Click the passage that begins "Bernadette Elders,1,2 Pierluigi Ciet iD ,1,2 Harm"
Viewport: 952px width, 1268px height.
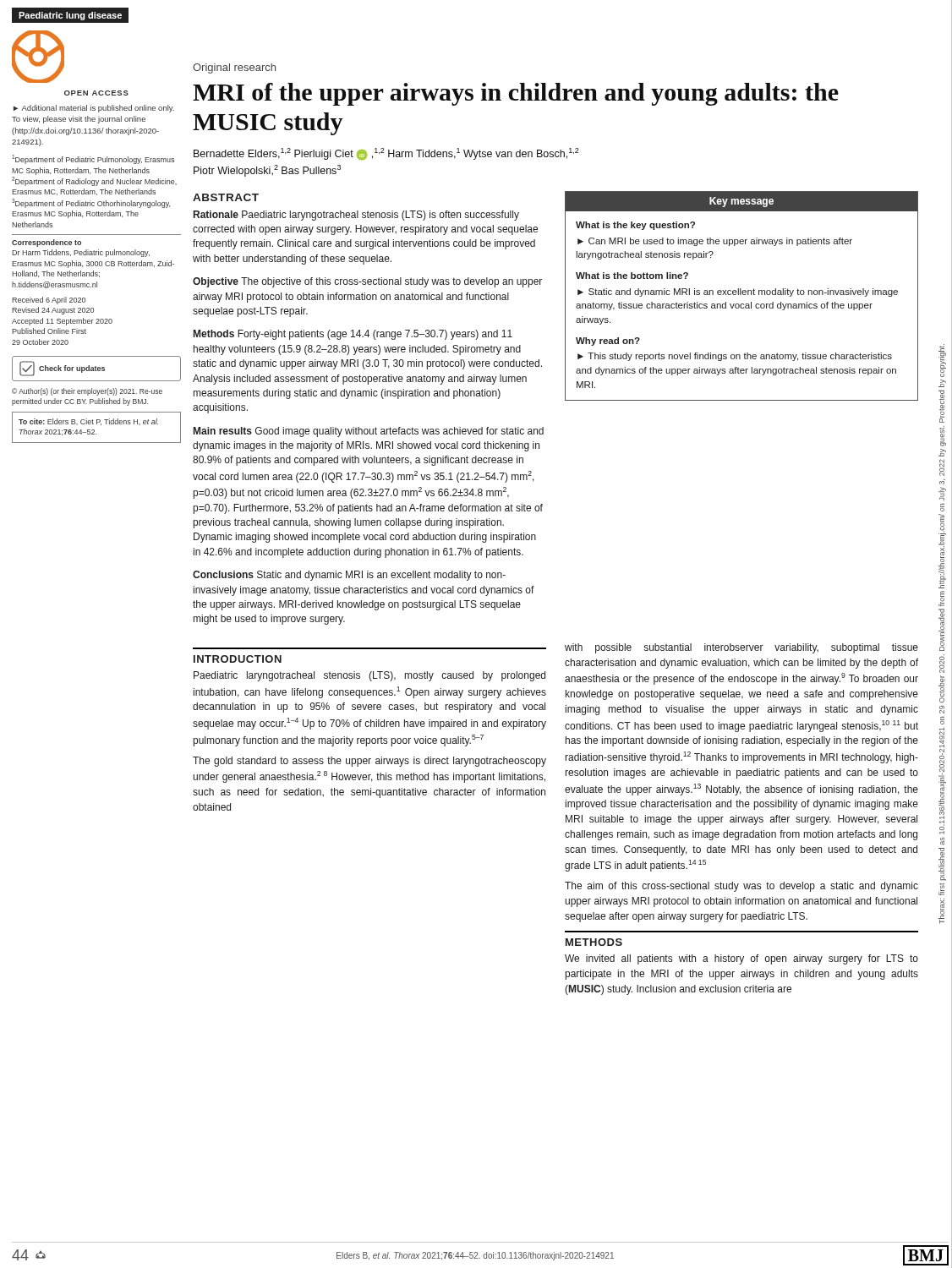(x=386, y=161)
